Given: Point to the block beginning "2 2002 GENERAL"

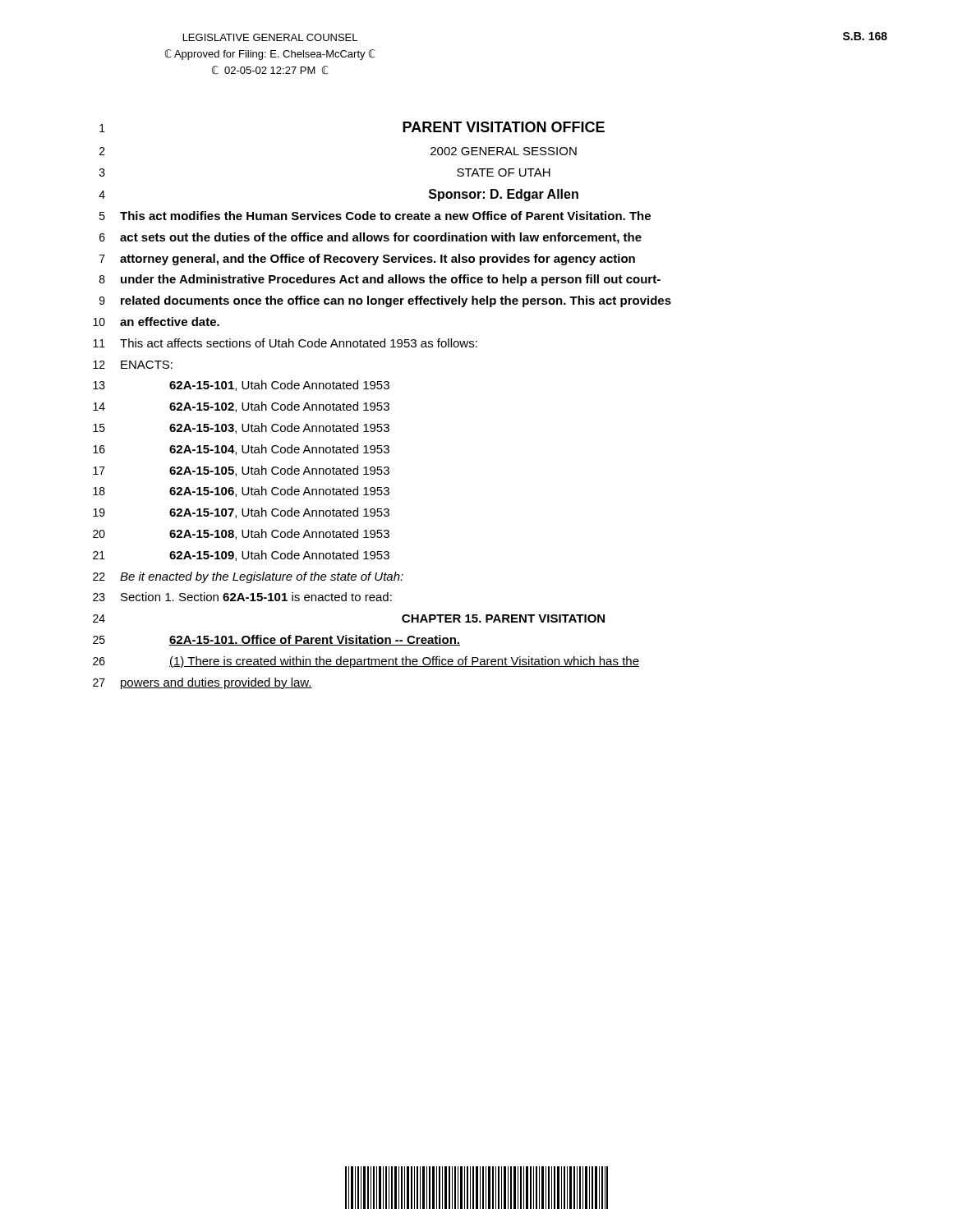Looking at the screenshot, I should 476,151.
